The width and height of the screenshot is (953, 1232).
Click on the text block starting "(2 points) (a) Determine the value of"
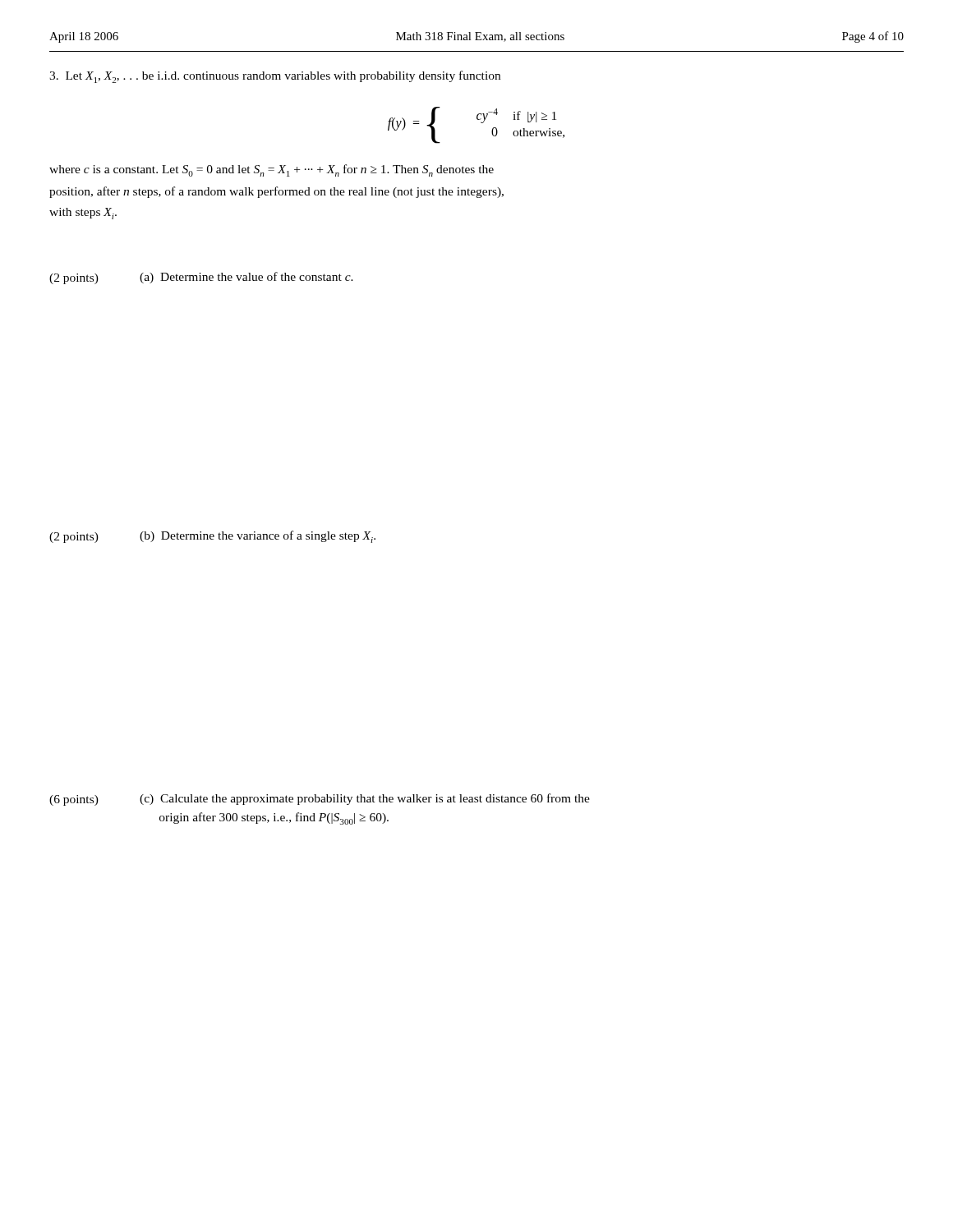(x=201, y=277)
